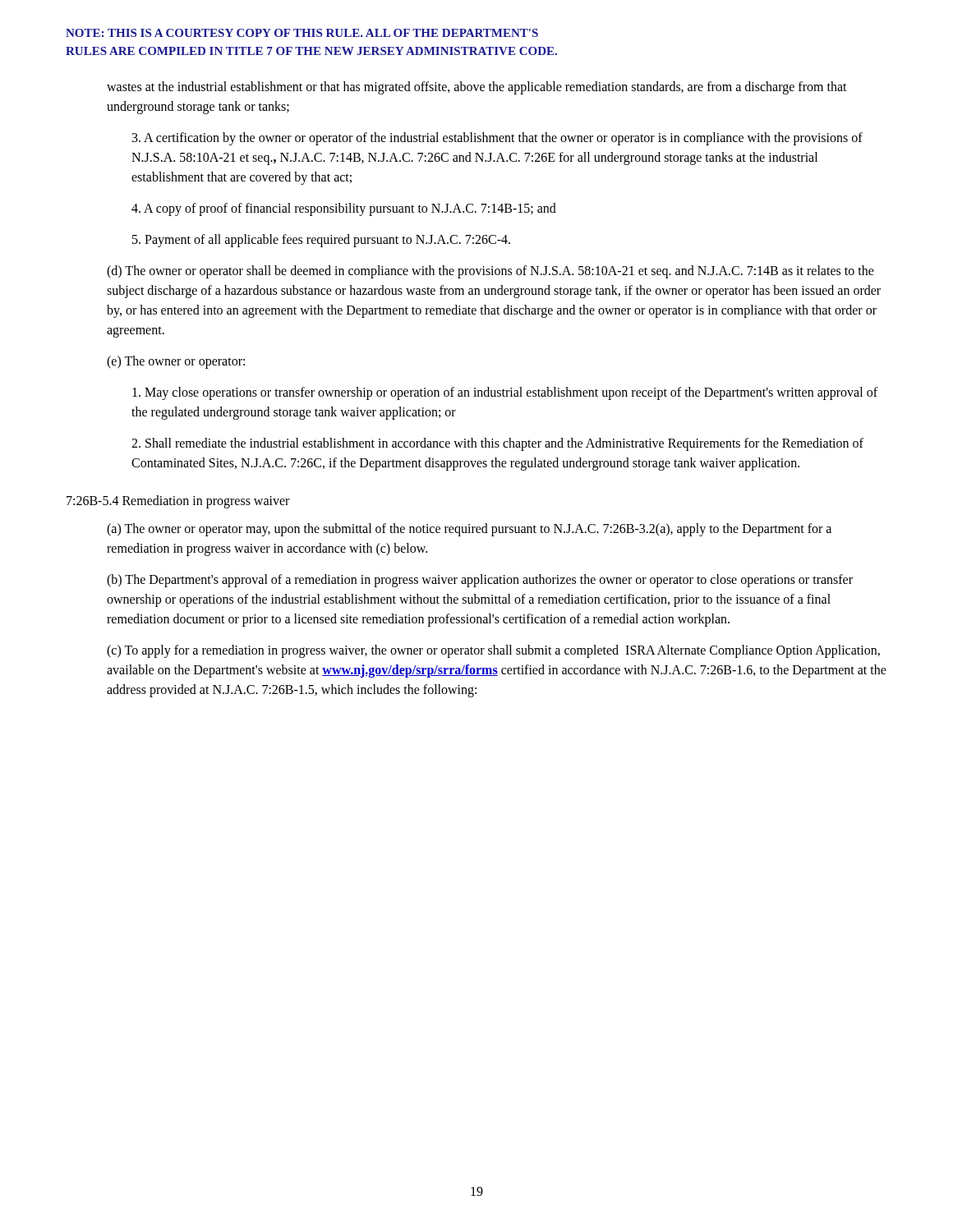953x1232 pixels.
Task: Where is the passage that starts "May close operations or transfer ownership or operation"?
Action: [x=504, y=402]
